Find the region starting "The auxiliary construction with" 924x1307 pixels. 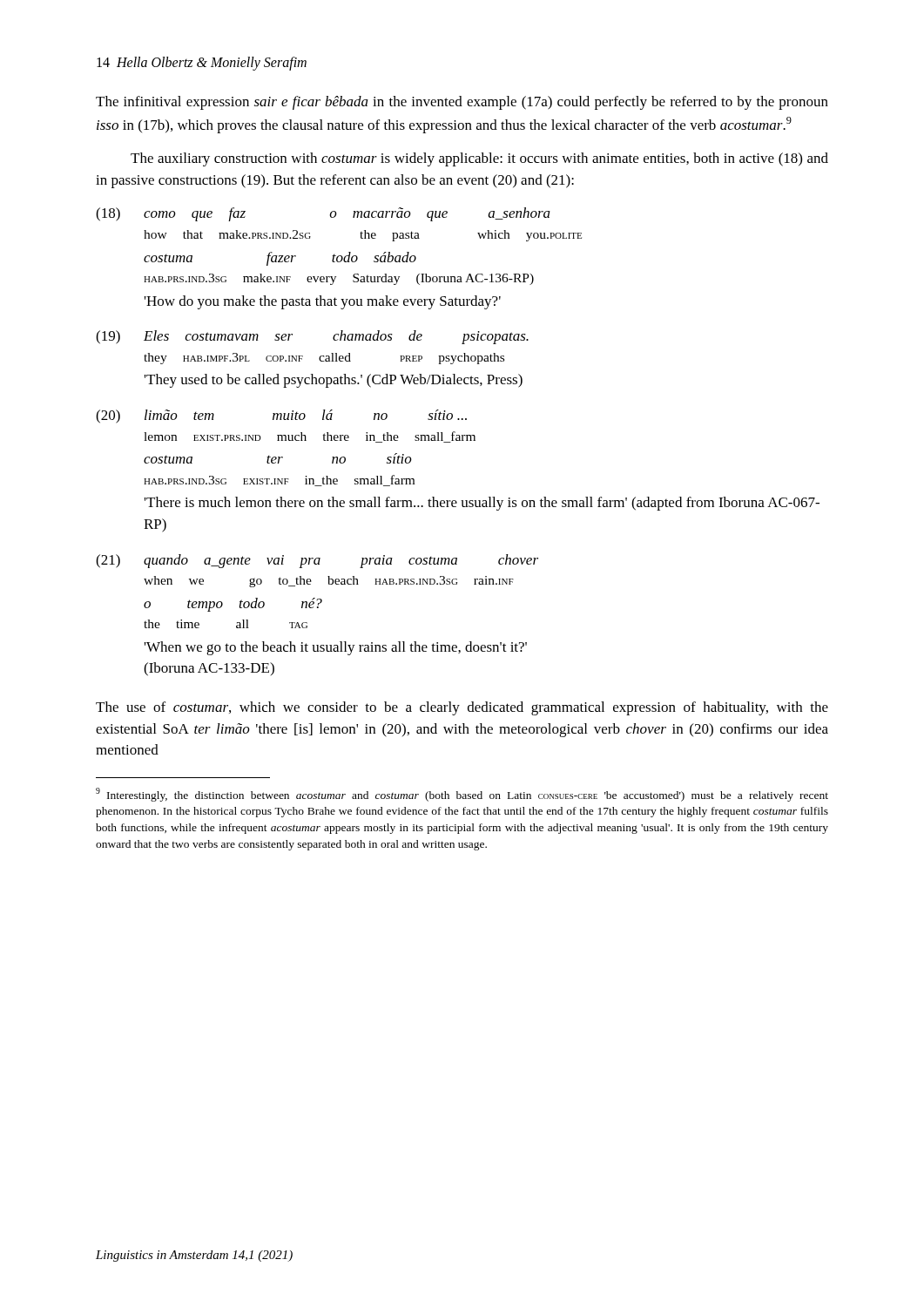coord(462,169)
